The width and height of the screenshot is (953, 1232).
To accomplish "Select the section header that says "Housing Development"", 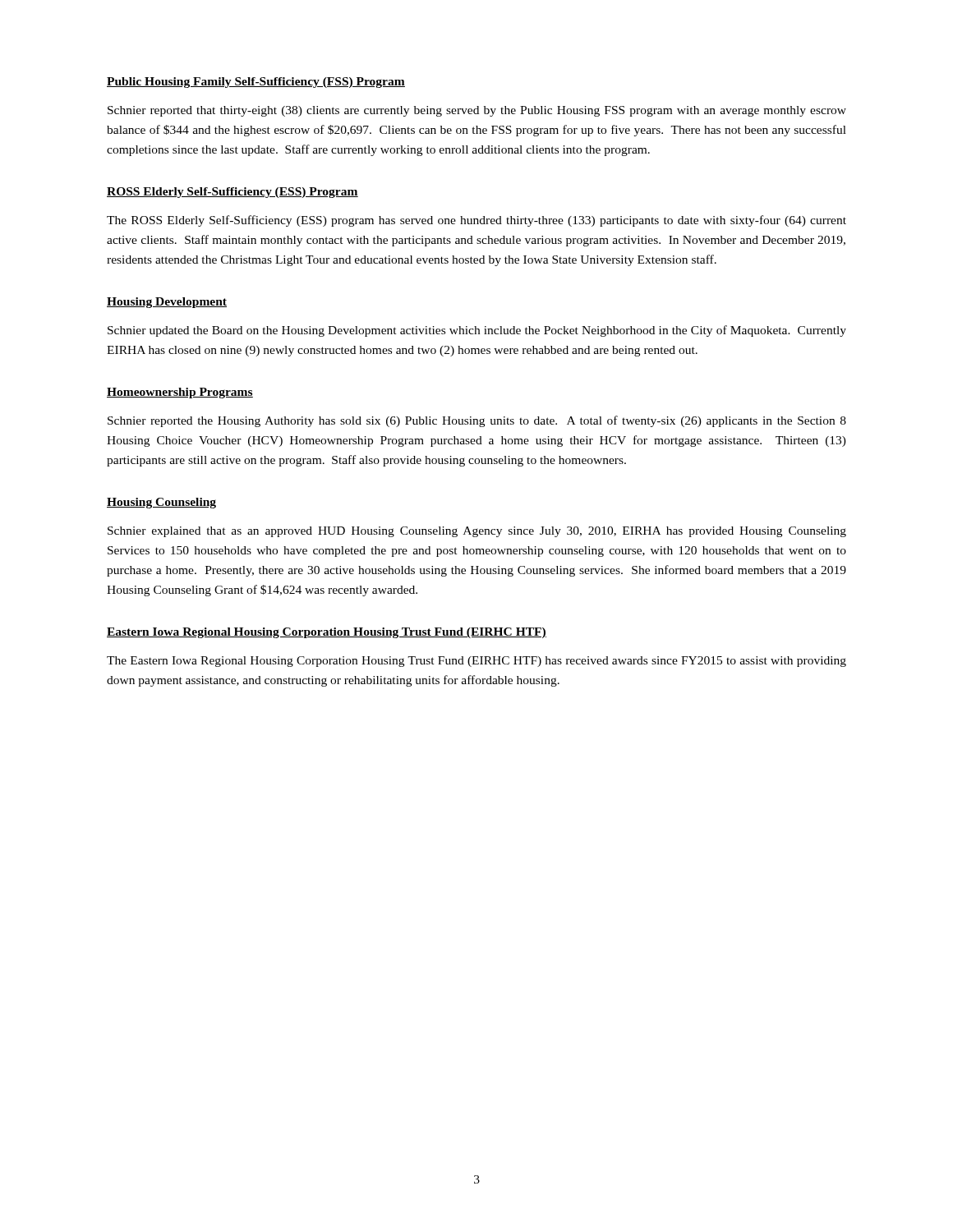I will (167, 301).
